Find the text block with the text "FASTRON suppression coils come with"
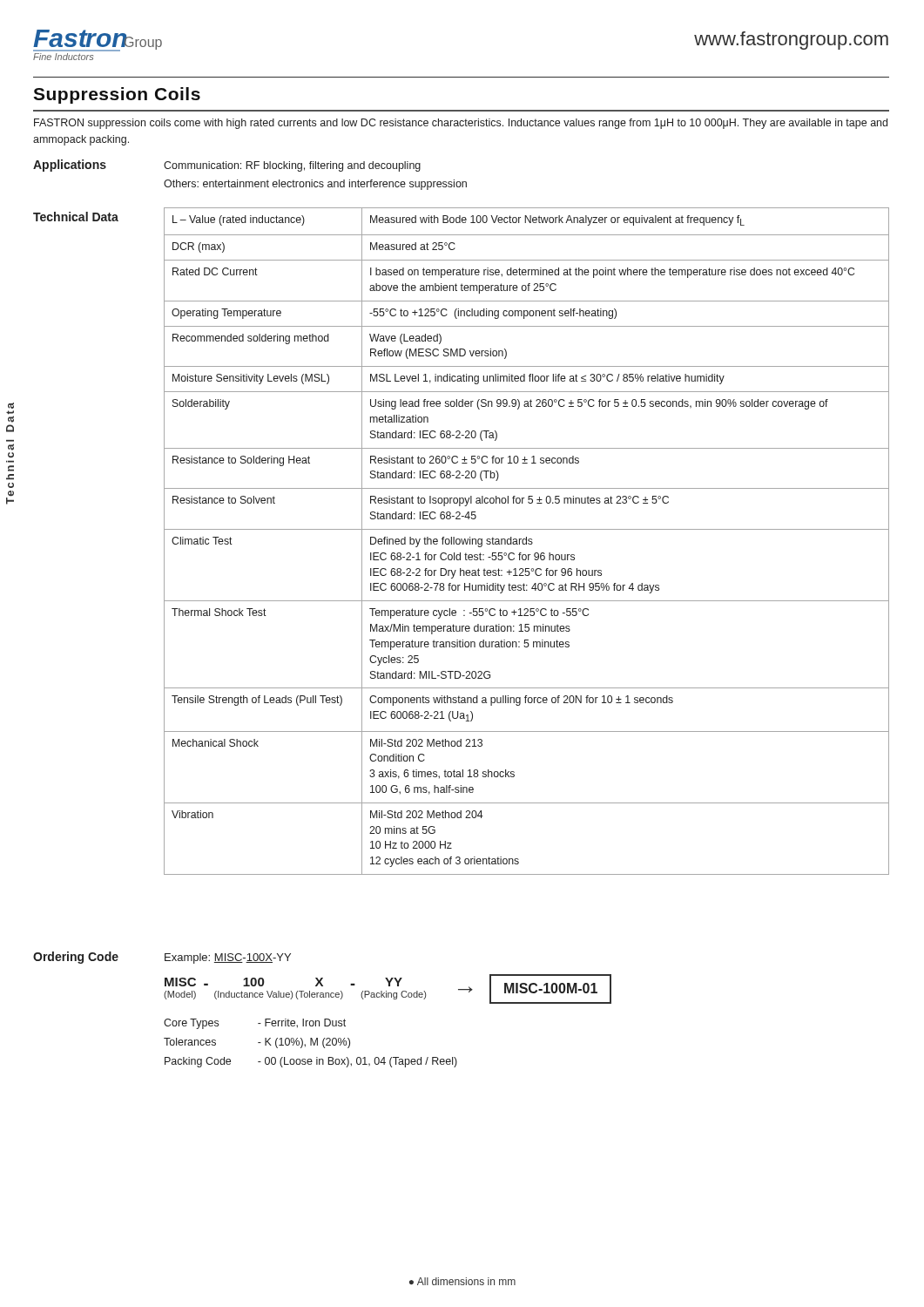Screen dimensions: 1307x924 461,131
